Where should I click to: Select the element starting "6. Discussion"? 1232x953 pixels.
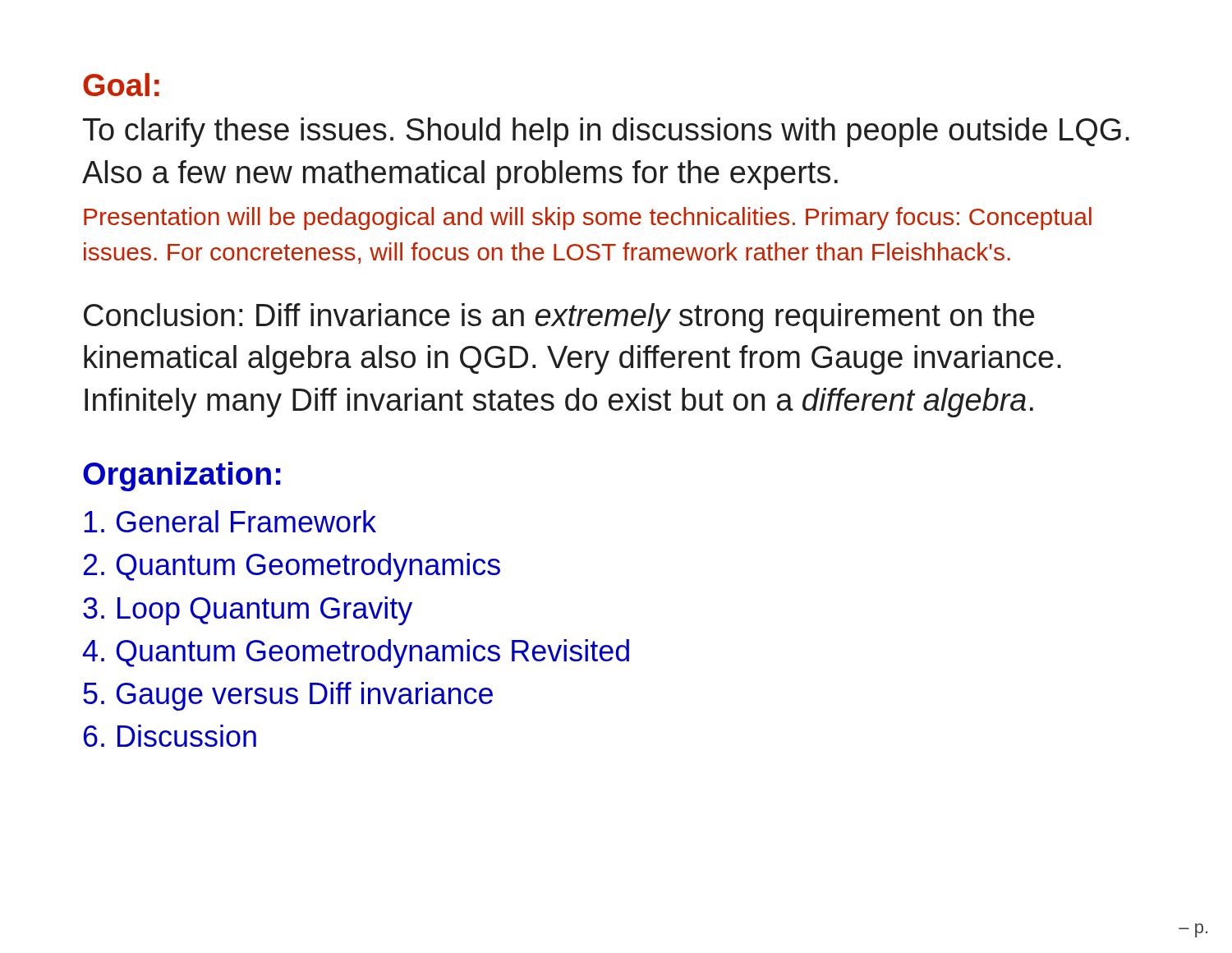[170, 737]
